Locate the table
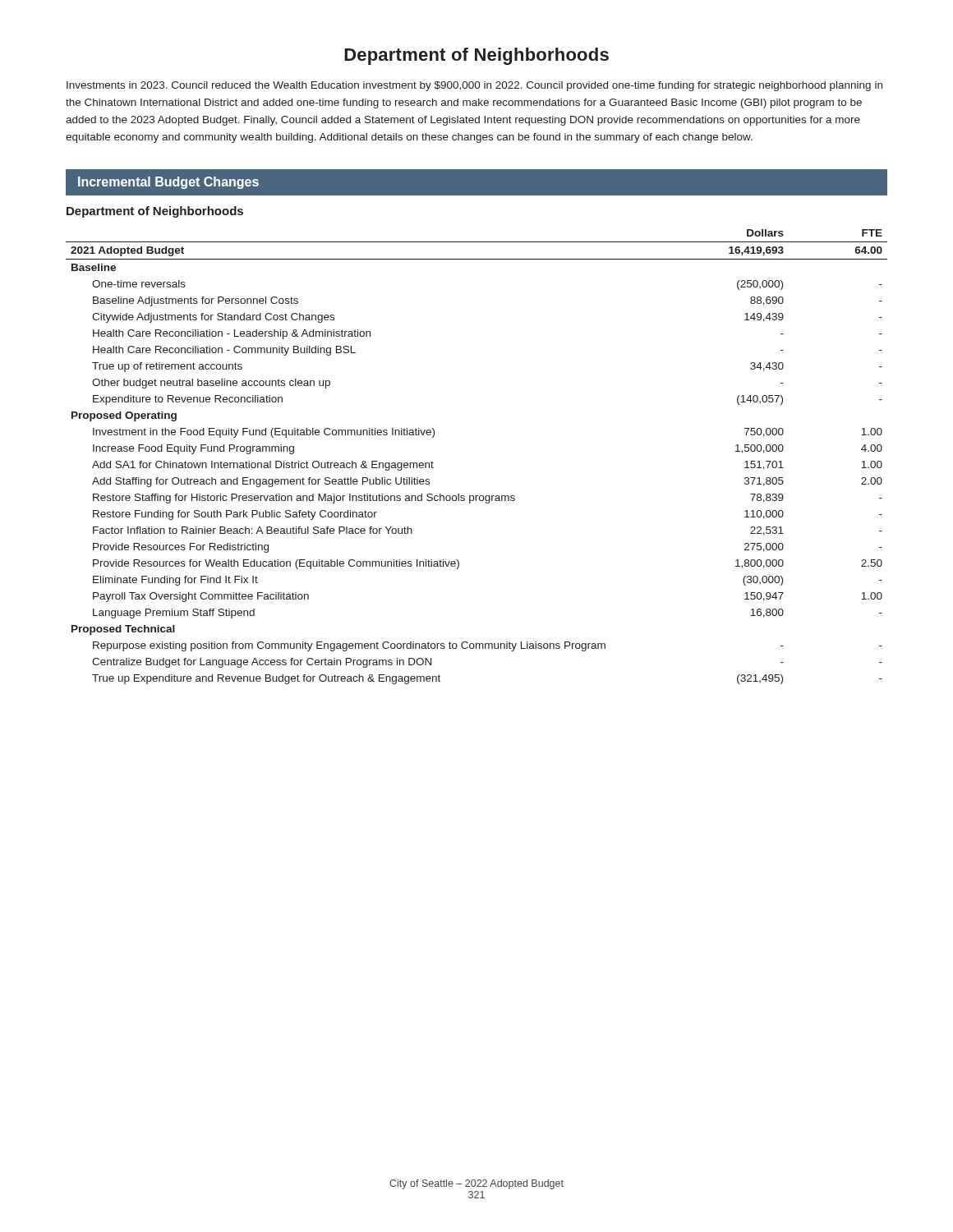The image size is (953, 1232). tap(476, 455)
